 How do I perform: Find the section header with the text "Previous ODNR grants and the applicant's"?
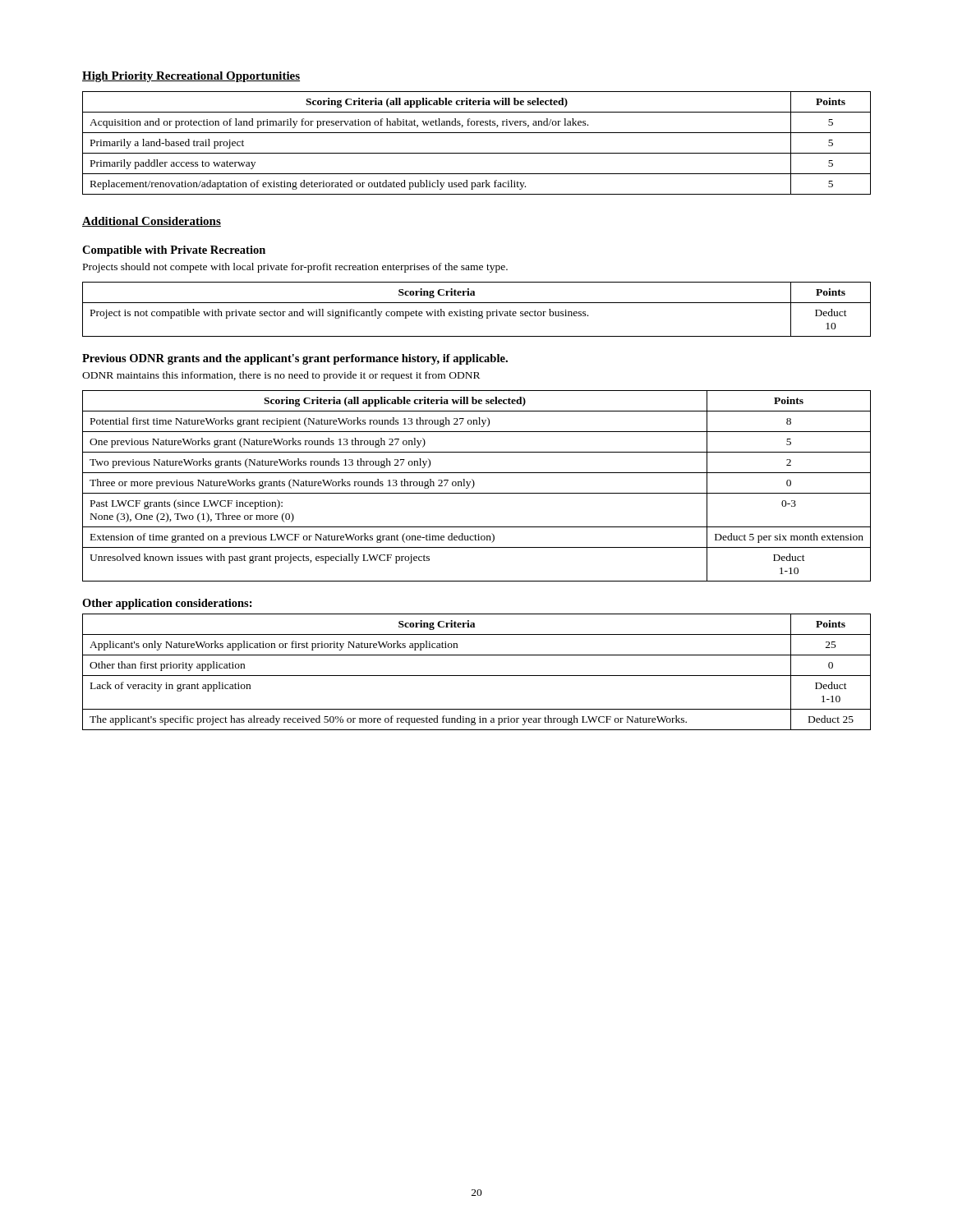[295, 358]
